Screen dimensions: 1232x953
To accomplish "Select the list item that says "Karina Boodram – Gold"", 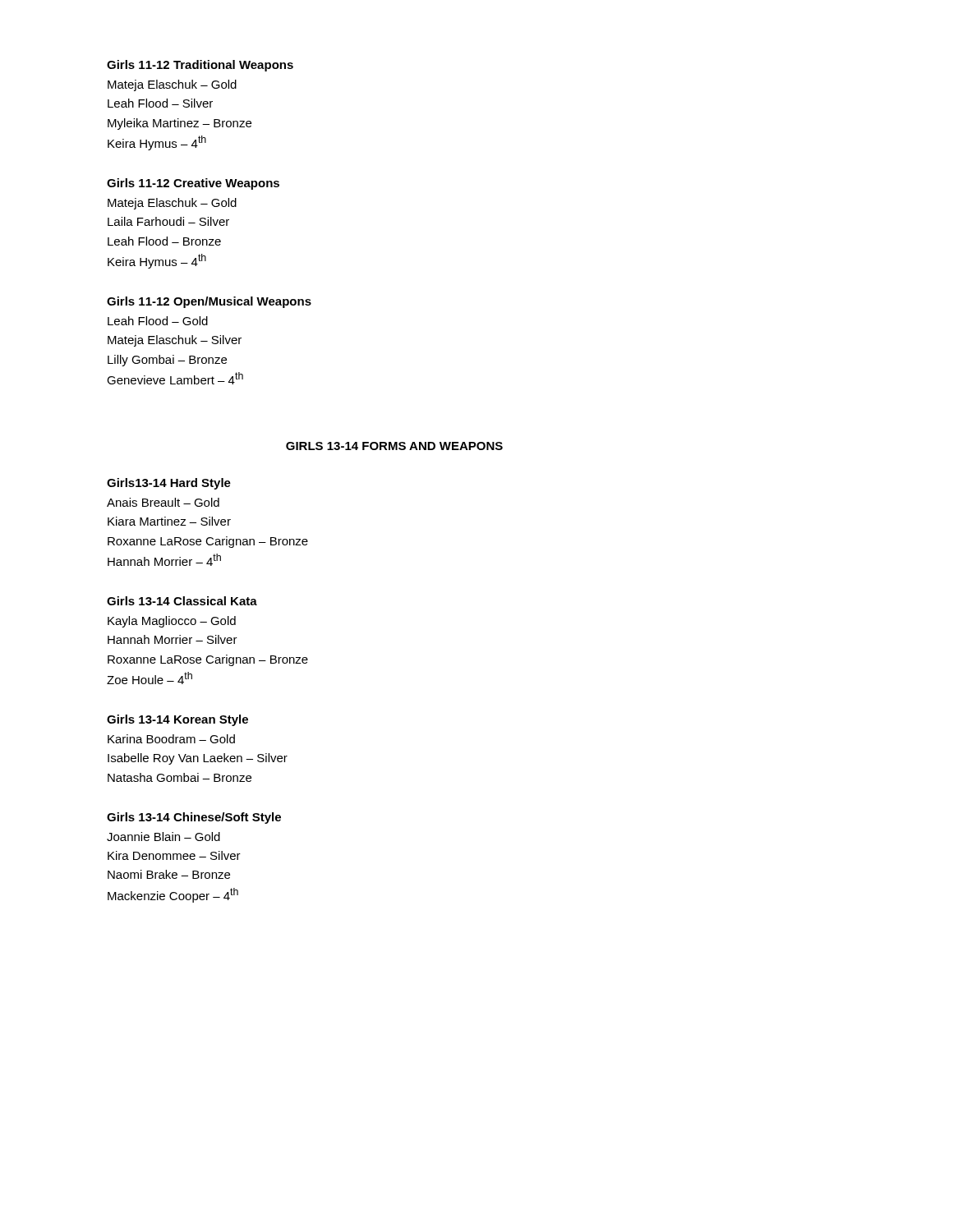I will click(171, 739).
